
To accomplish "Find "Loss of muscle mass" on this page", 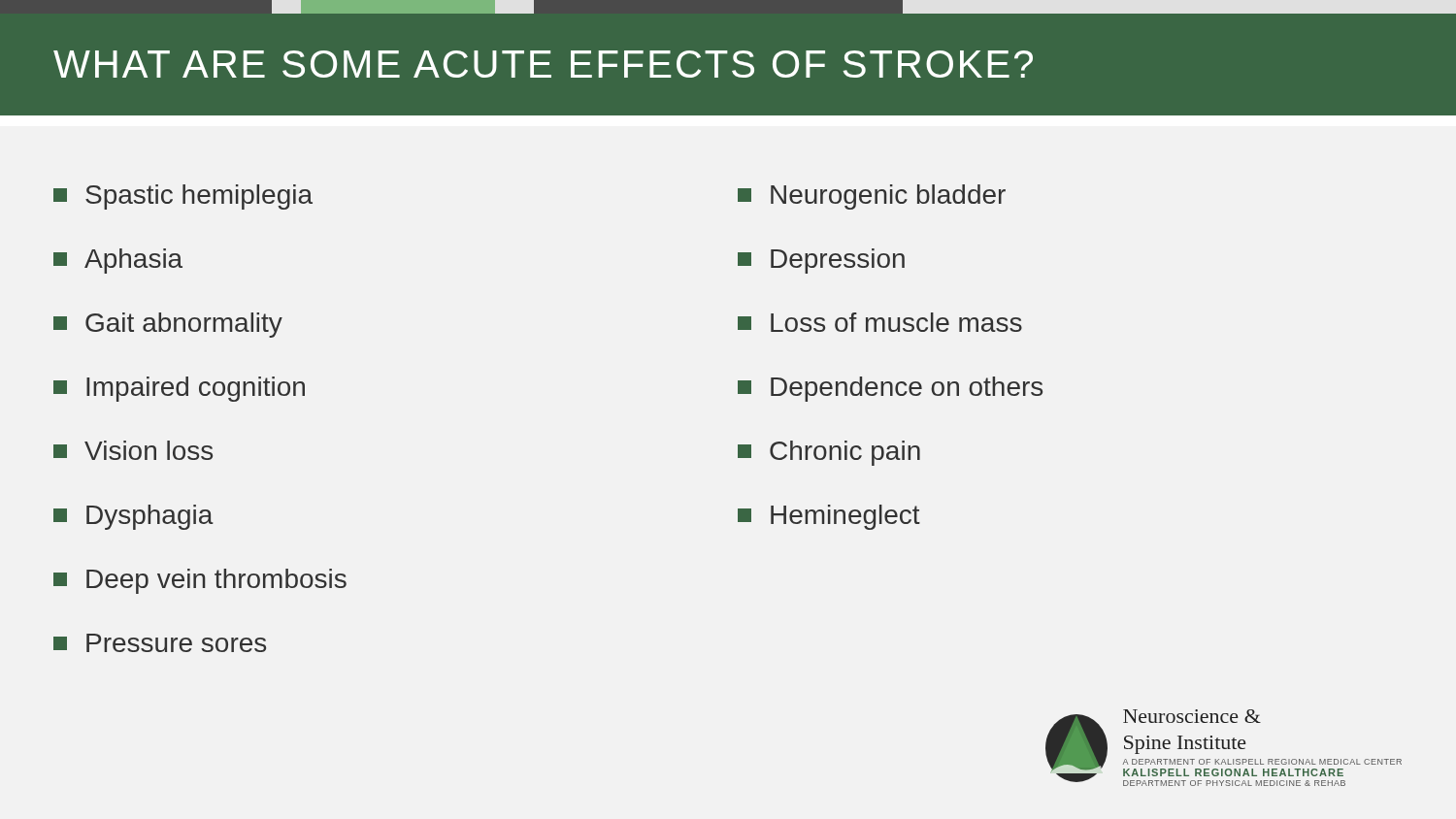I will click(x=880, y=323).
